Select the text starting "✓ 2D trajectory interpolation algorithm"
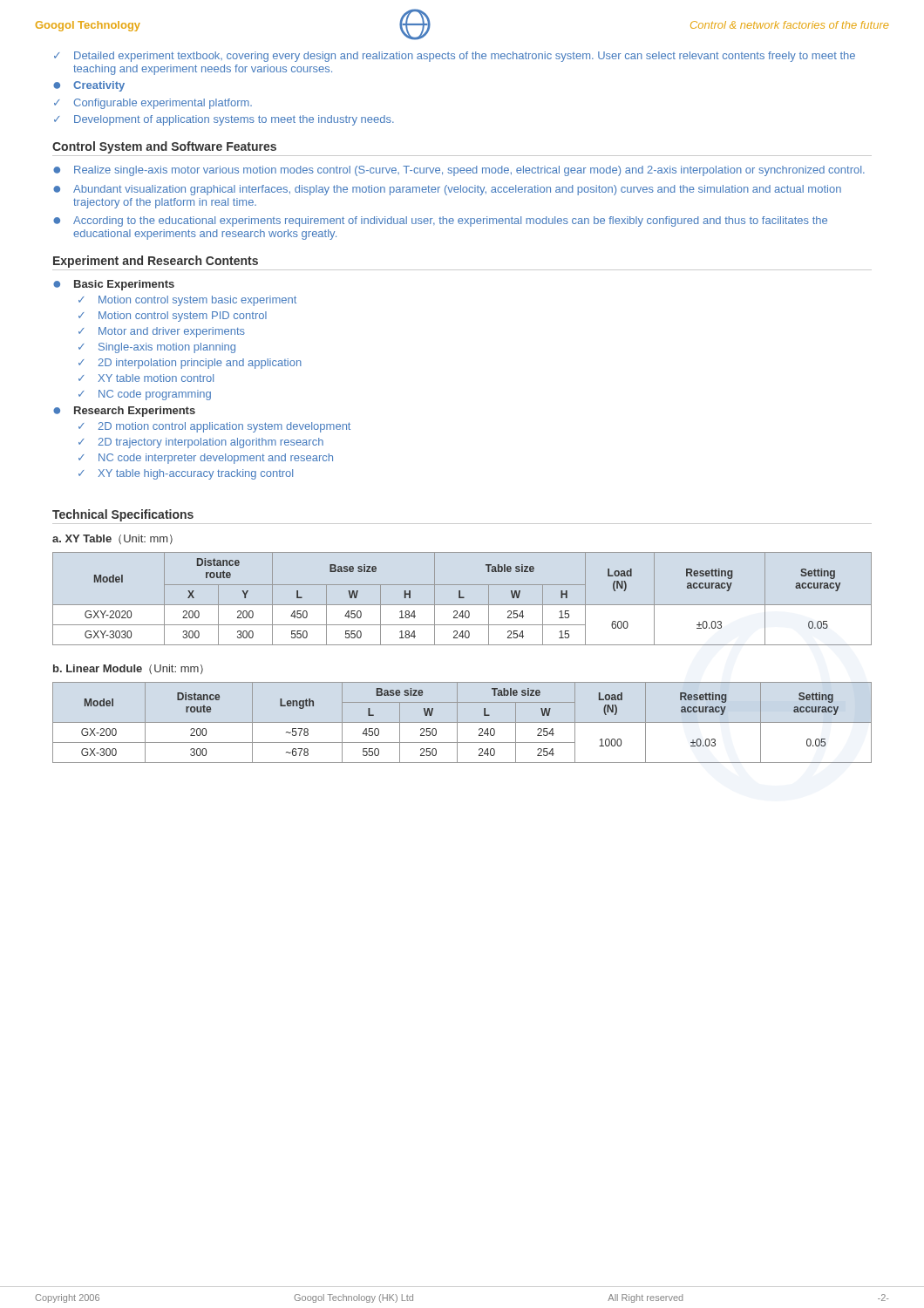The image size is (924, 1308). point(200,442)
